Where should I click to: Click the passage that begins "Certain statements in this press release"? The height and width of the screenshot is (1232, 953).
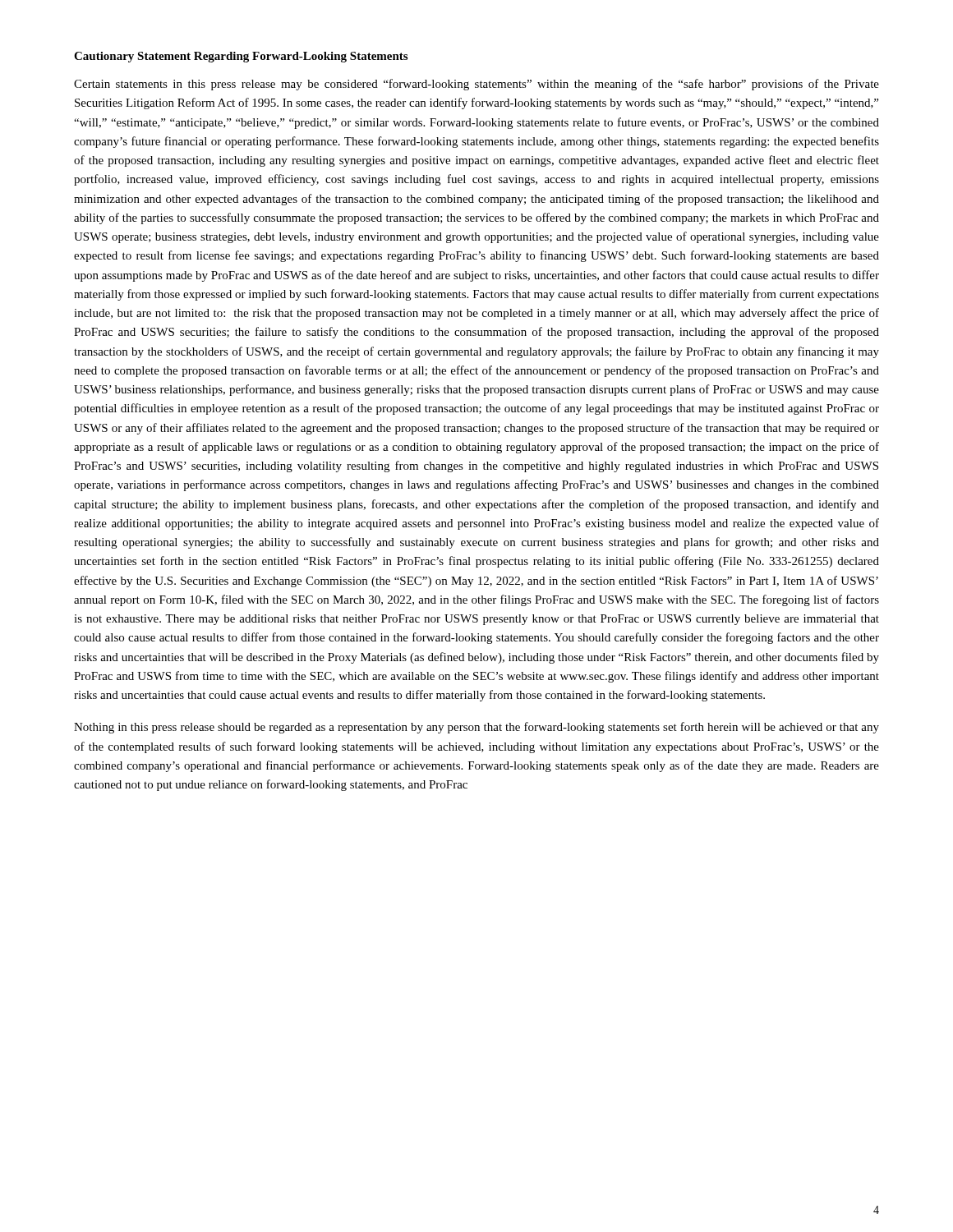(x=476, y=389)
